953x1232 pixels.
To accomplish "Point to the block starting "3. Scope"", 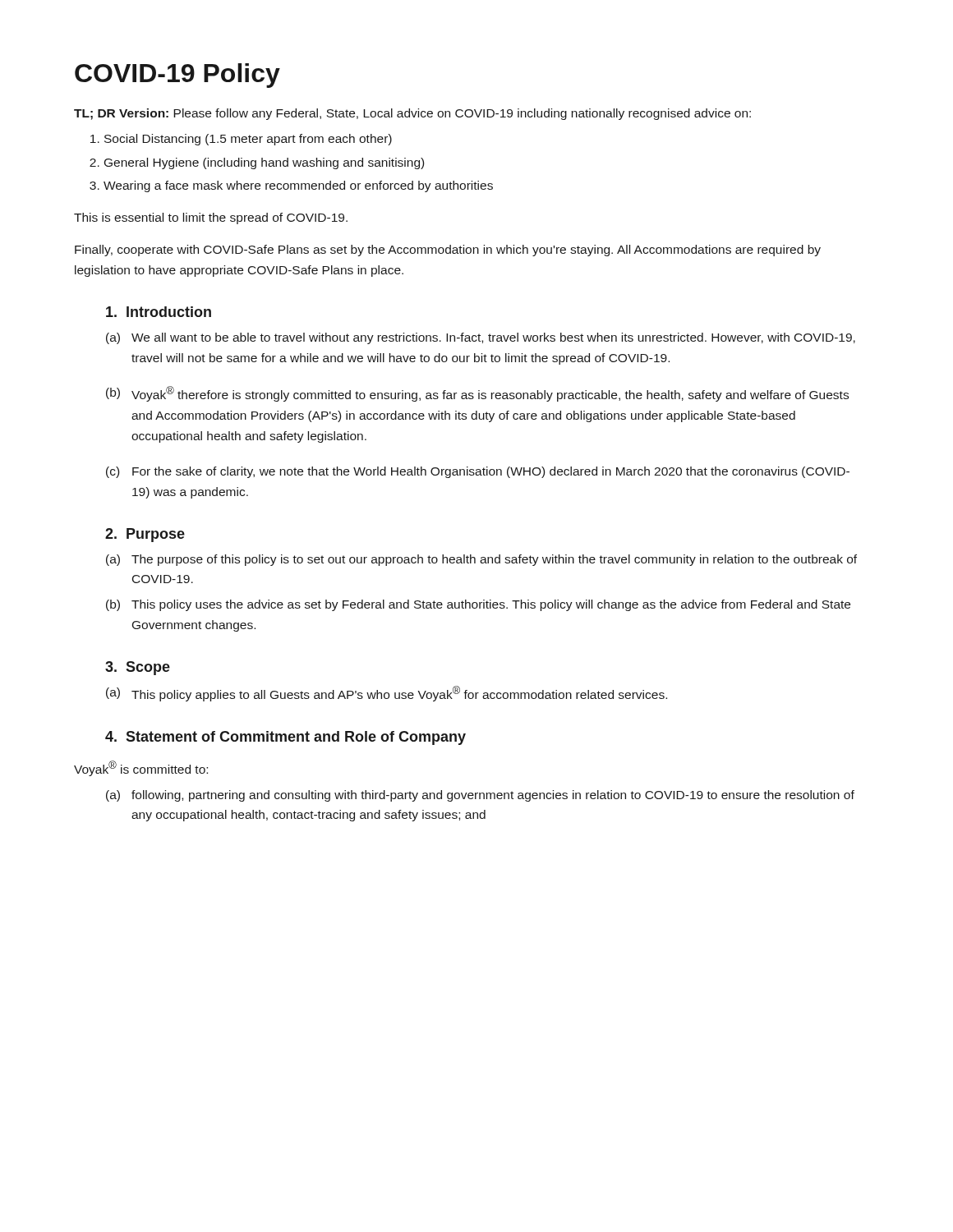I will (x=138, y=667).
